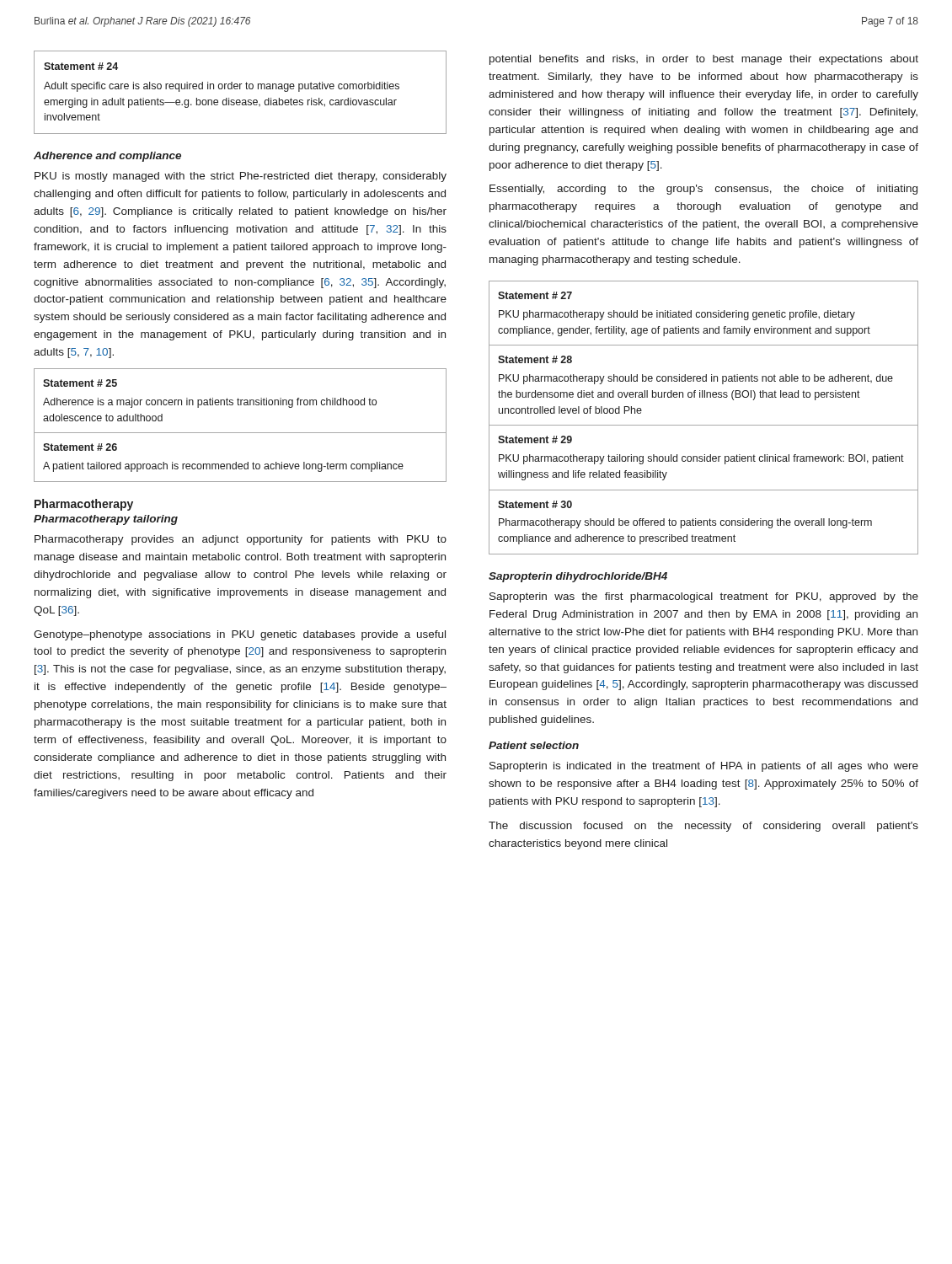Click on the table containing "Statement # 27 PKU"
This screenshot has height=1264, width=952.
point(703,417)
